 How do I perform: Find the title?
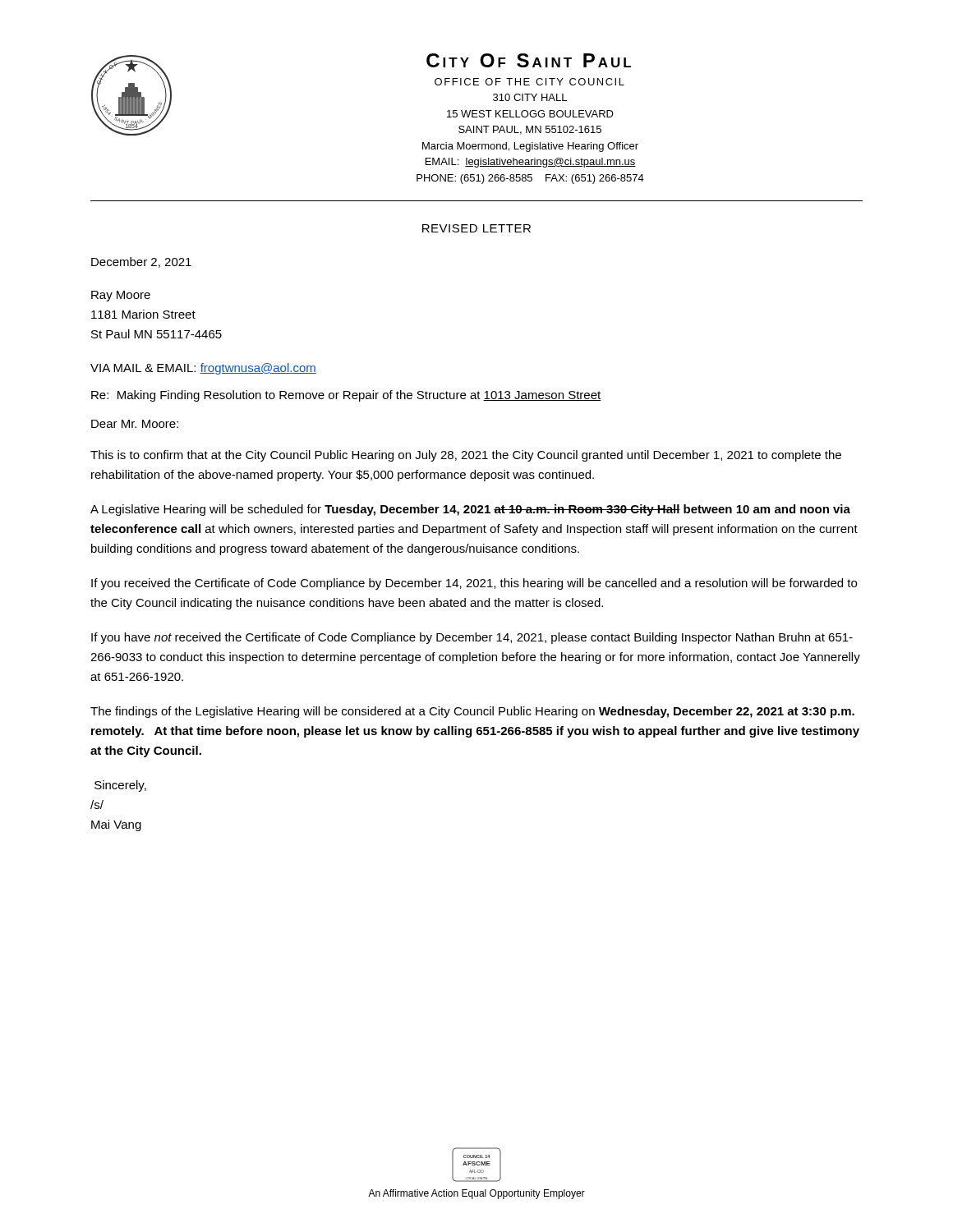pyautogui.click(x=476, y=228)
